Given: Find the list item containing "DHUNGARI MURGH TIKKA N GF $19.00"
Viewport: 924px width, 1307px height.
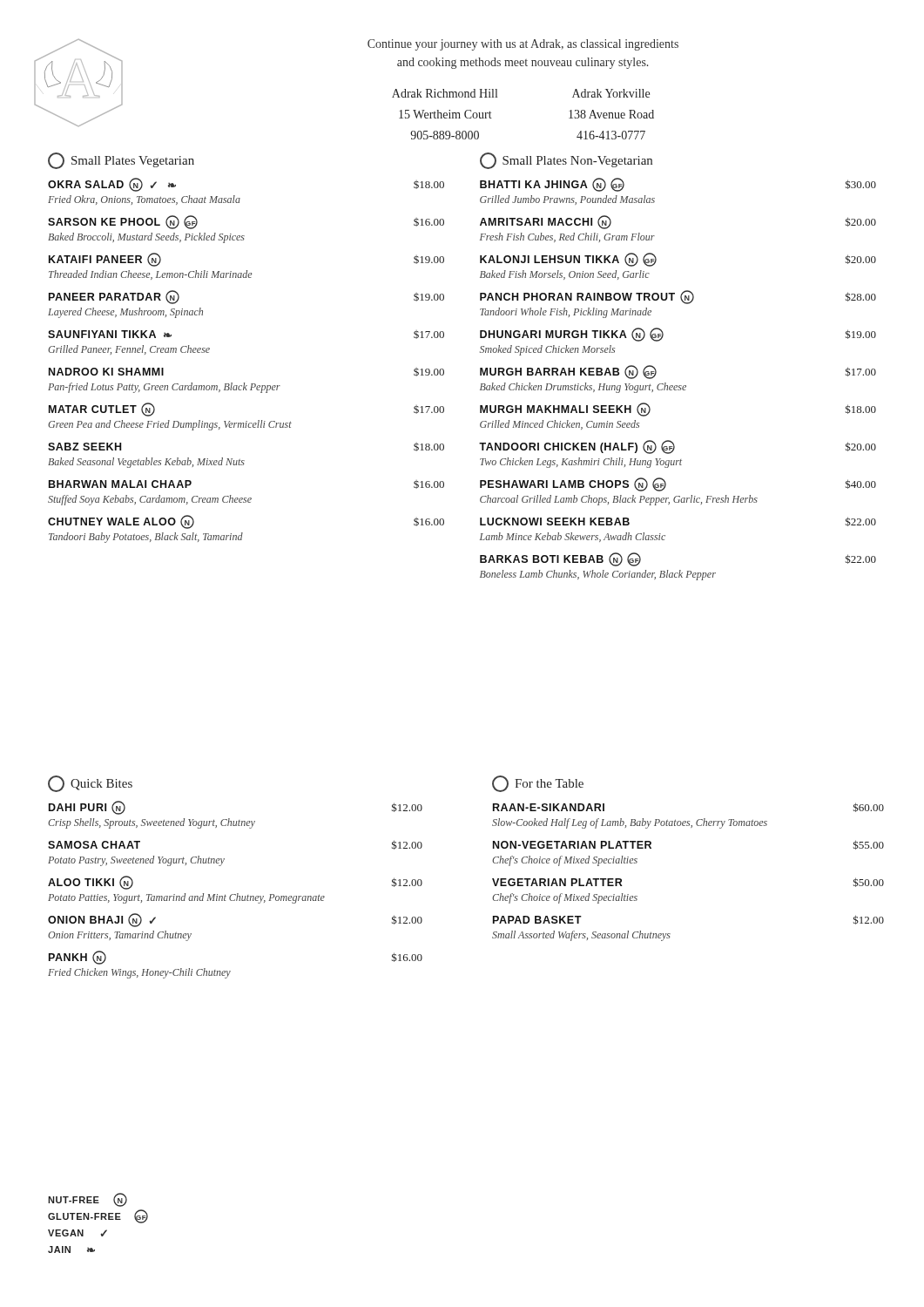Looking at the screenshot, I should (x=576, y=334).
